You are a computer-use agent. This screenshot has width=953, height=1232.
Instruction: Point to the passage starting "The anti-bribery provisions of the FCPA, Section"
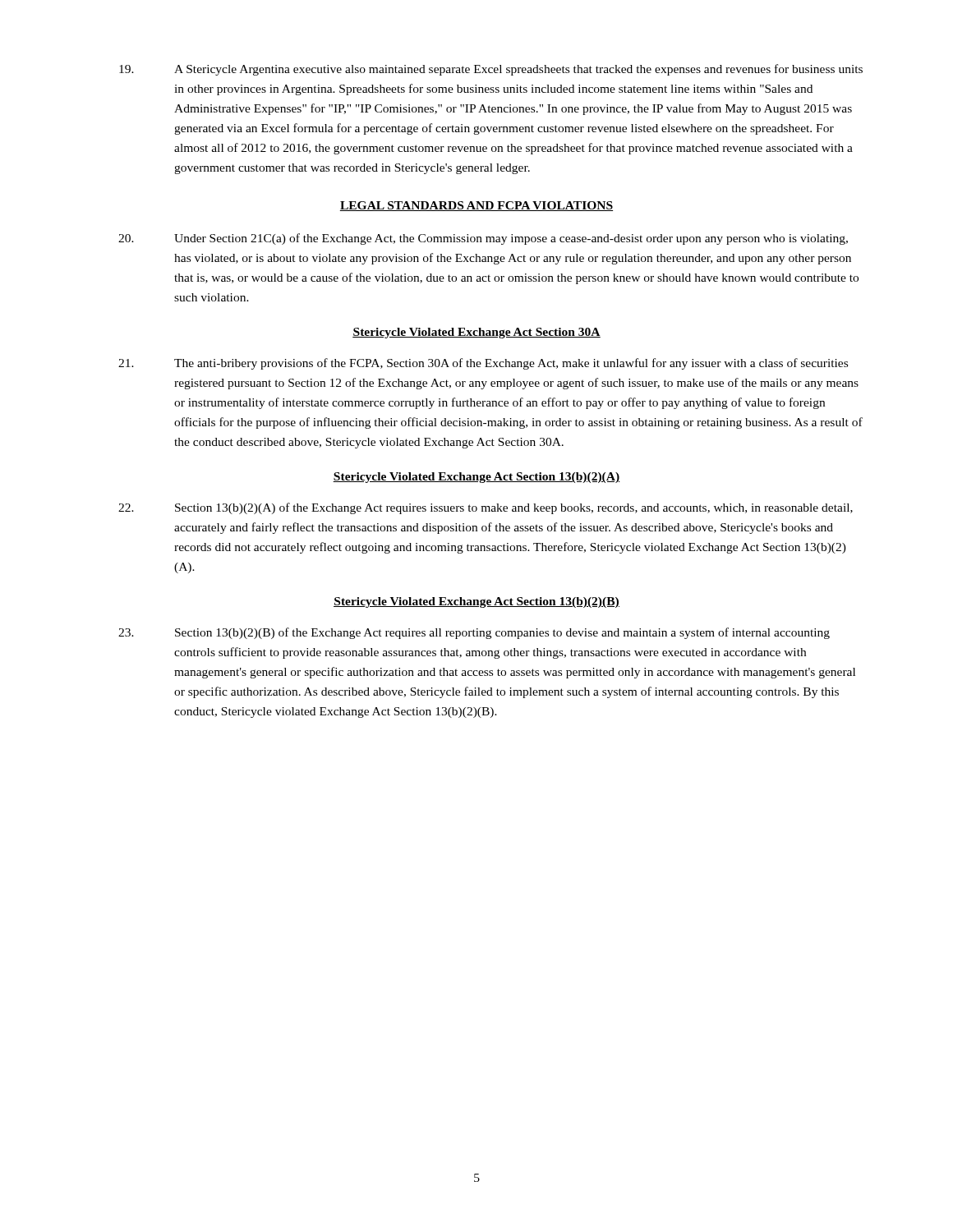(x=476, y=403)
